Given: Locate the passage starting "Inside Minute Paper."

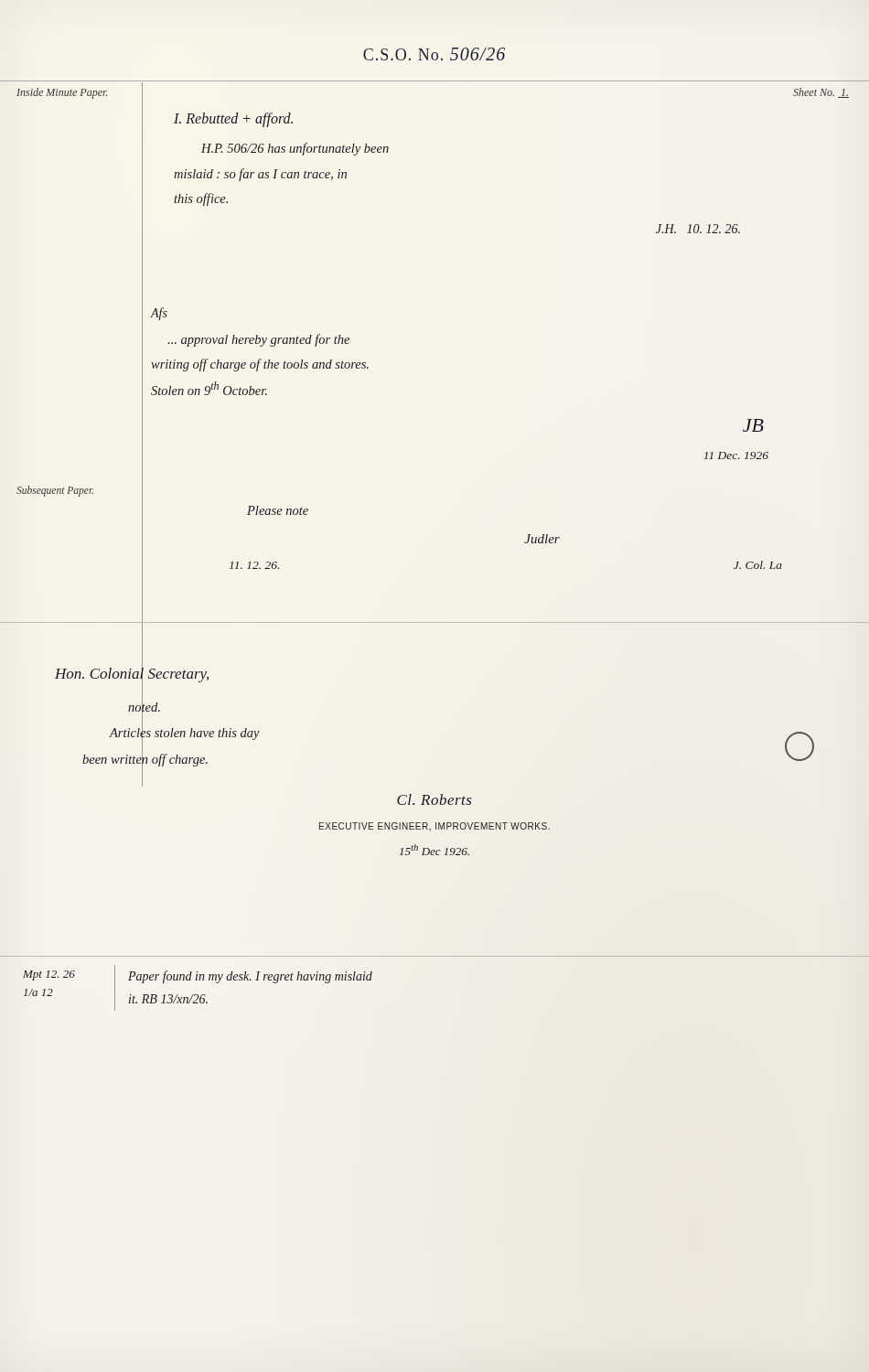Looking at the screenshot, I should (x=62, y=92).
